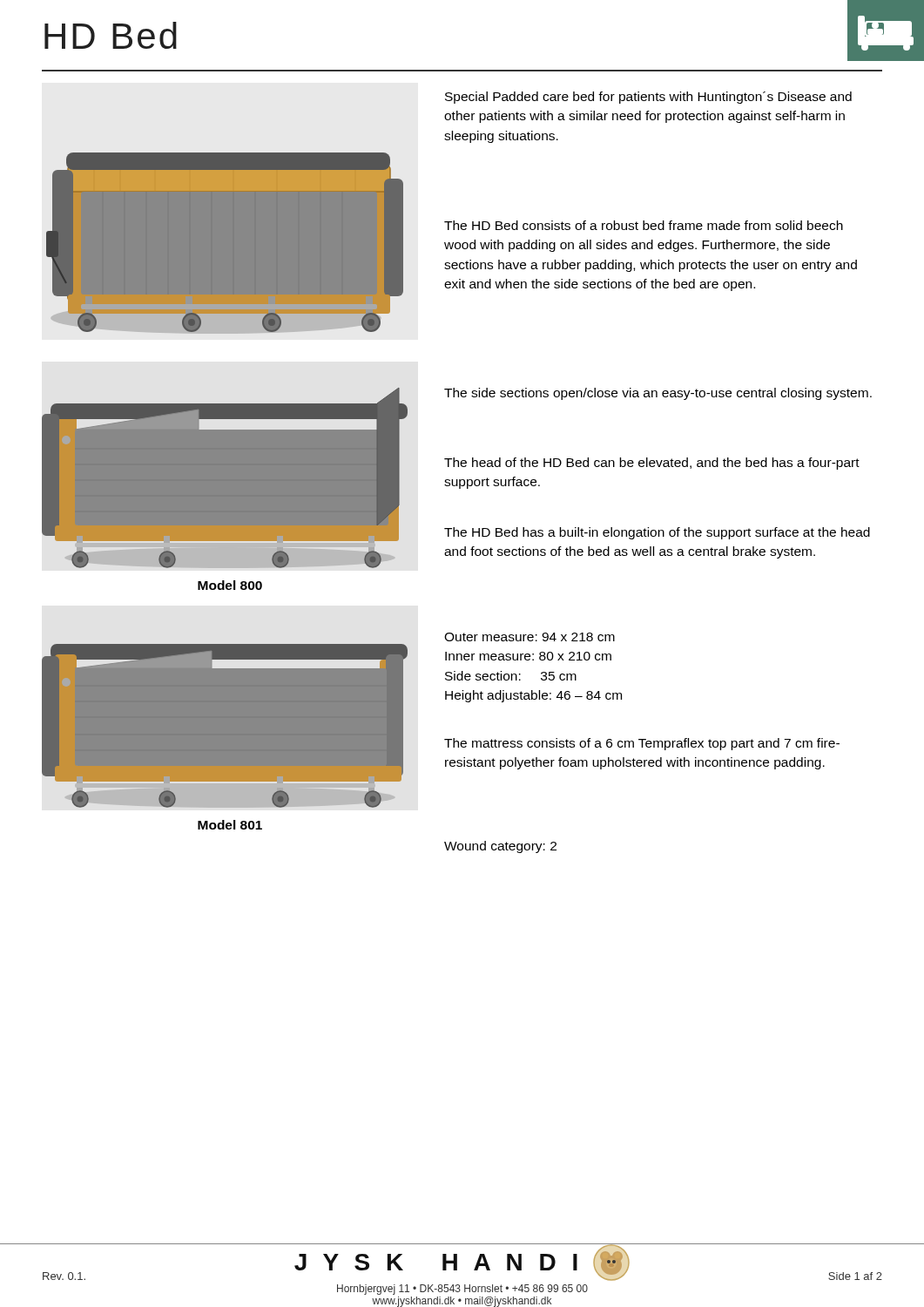Click on the block starting "Outer measure: 94 x 218 cm Inner"
Viewport: 924px width, 1307px height.
[x=533, y=666]
